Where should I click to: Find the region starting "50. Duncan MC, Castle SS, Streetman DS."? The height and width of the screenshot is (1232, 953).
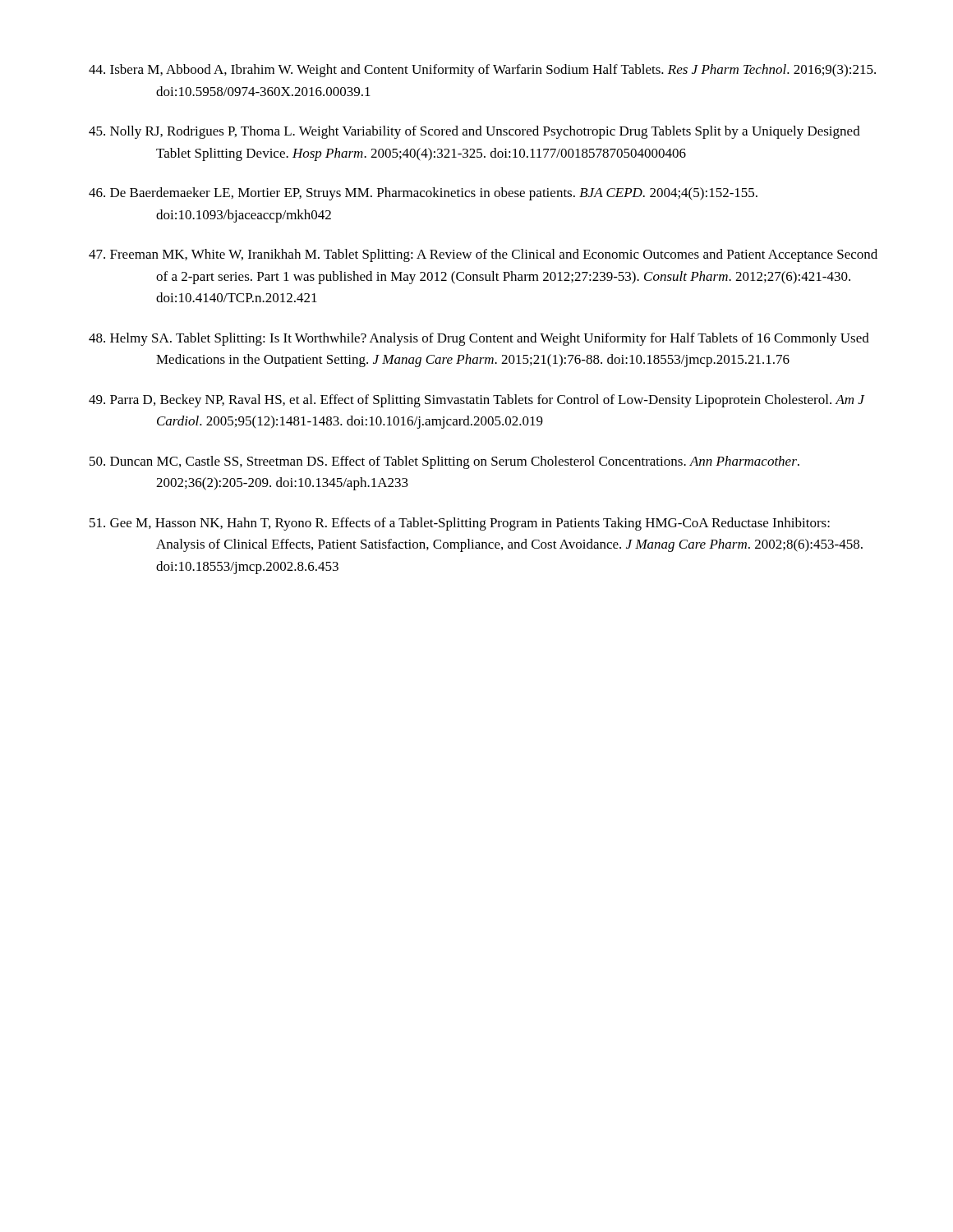click(x=444, y=472)
